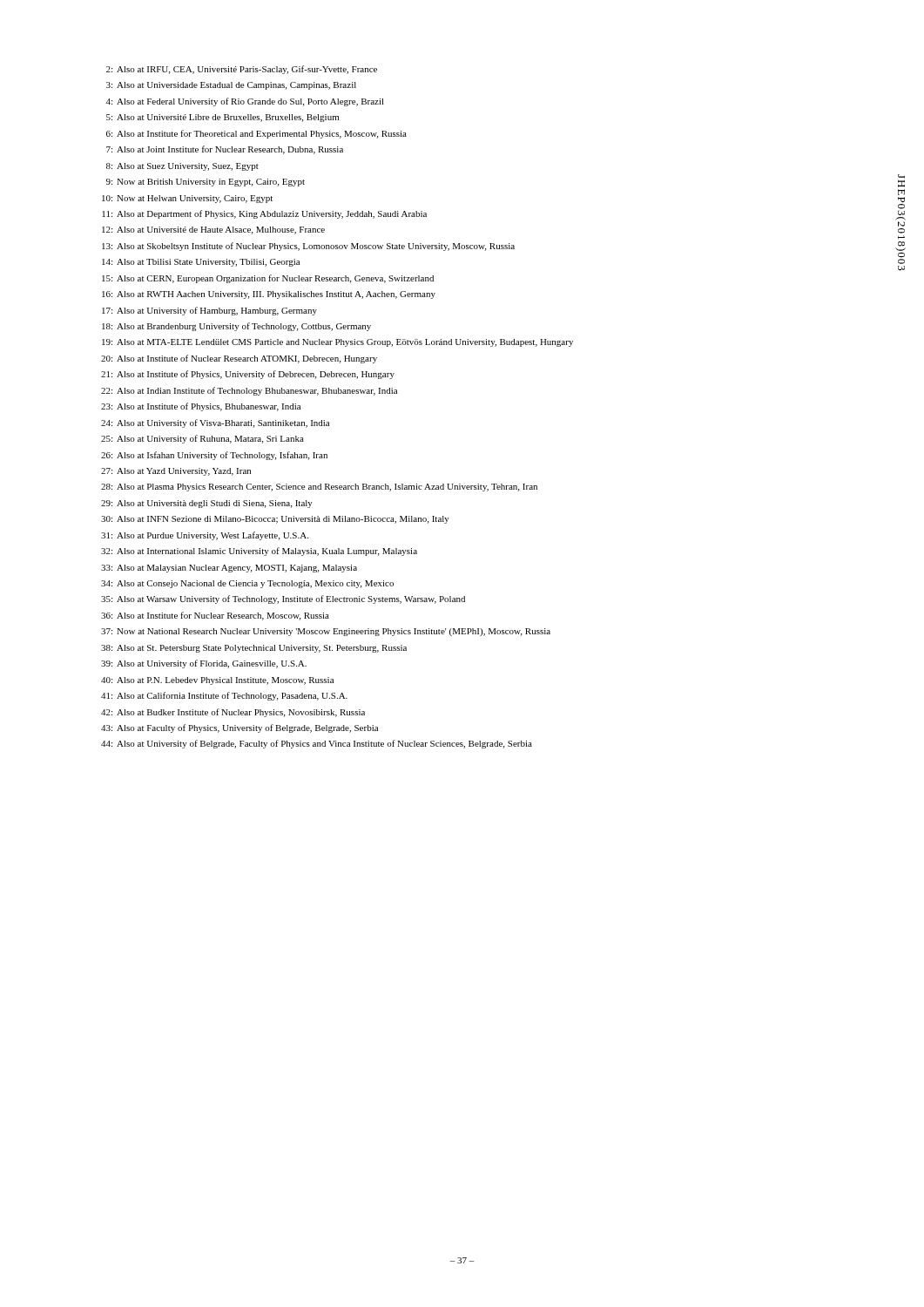Navigate to the region starting "35: Also at Warsaw University of Technology, Institute"

(x=418, y=600)
